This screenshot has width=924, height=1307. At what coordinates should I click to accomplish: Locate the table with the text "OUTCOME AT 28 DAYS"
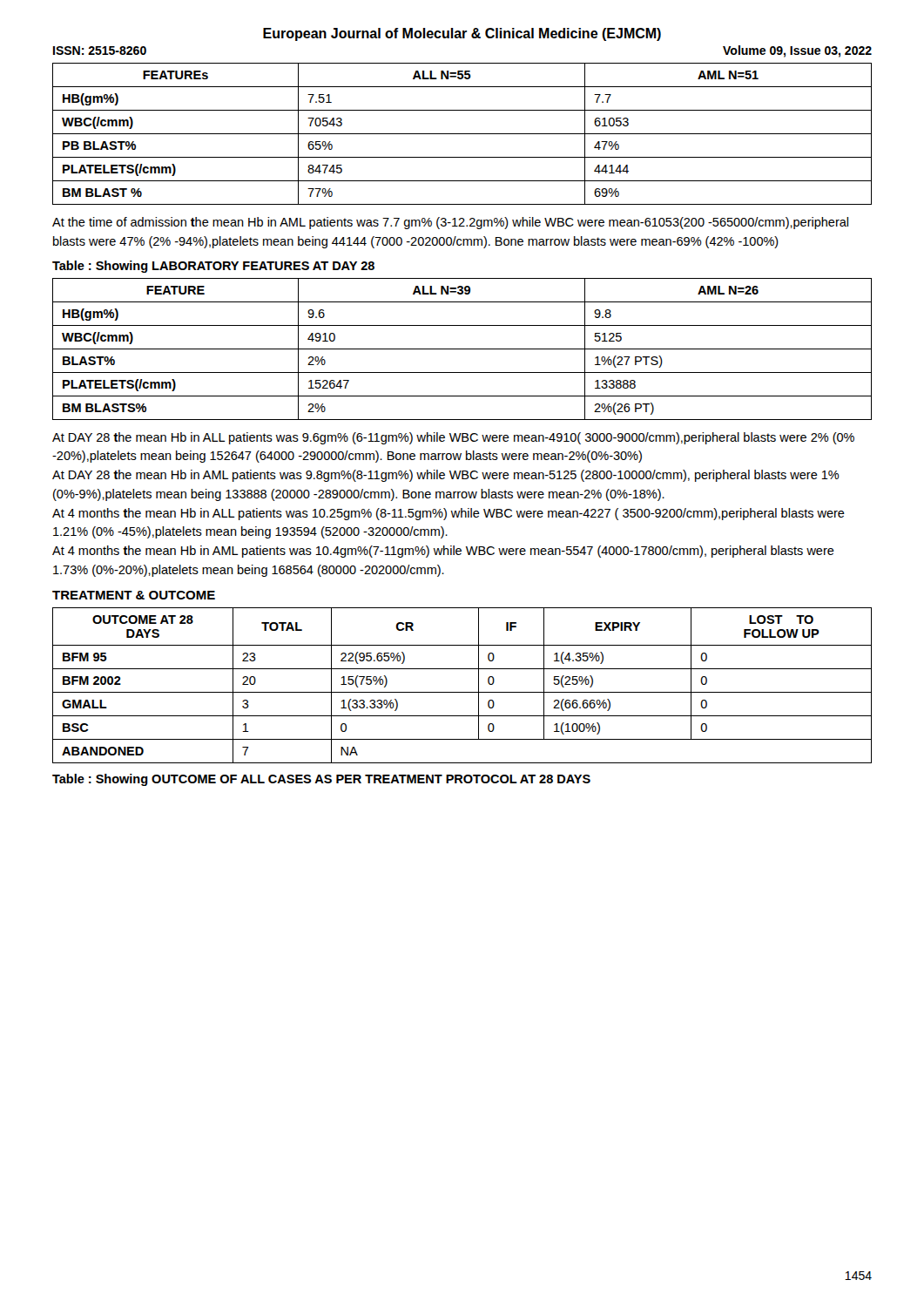click(462, 685)
